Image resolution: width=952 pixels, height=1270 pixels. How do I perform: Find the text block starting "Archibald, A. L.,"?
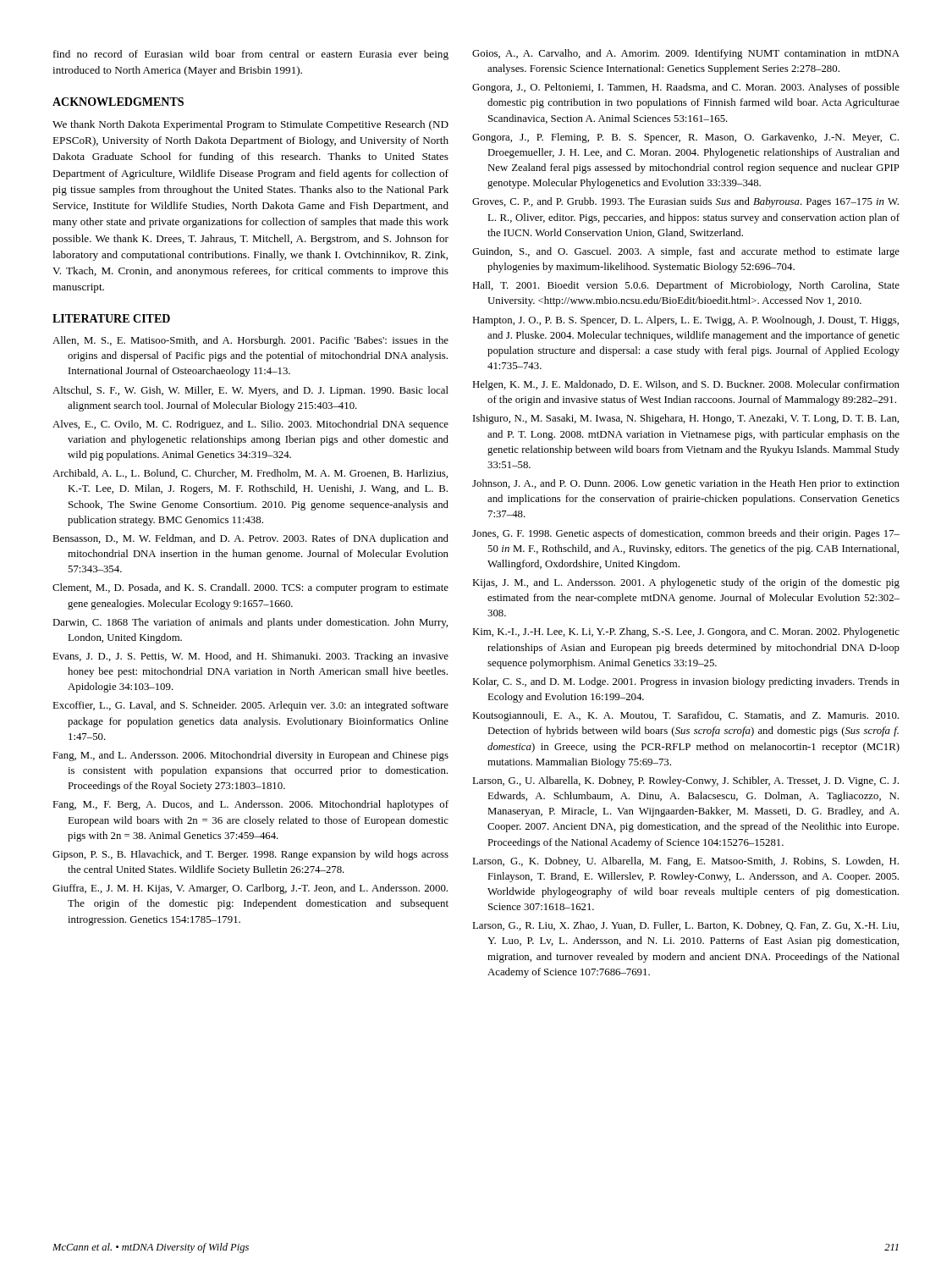[250, 497]
